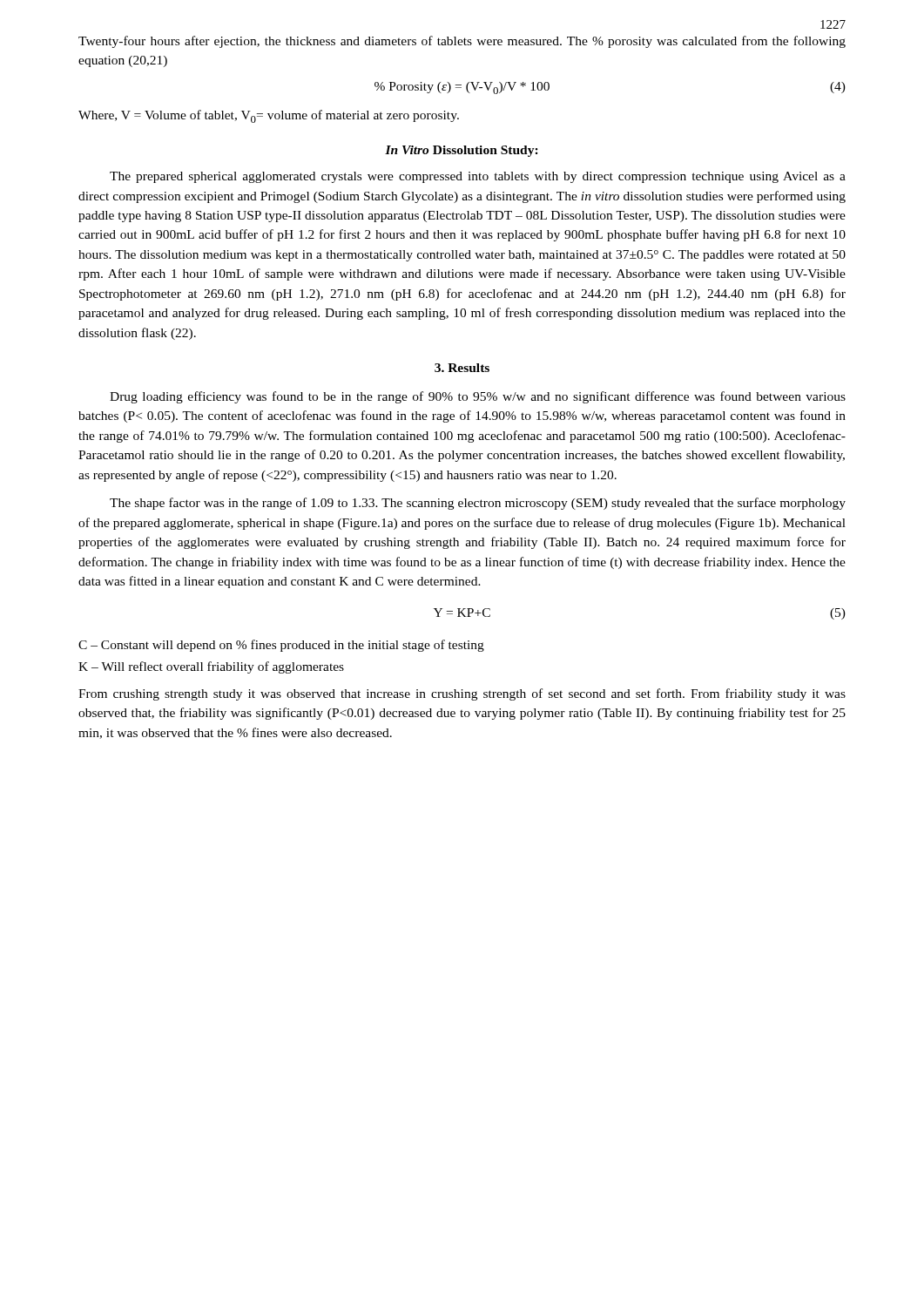Viewport: 924px width, 1307px height.
Task: Select the text block starting "Where, V = Volume of tablet, V0="
Action: [x=462, y=116]
